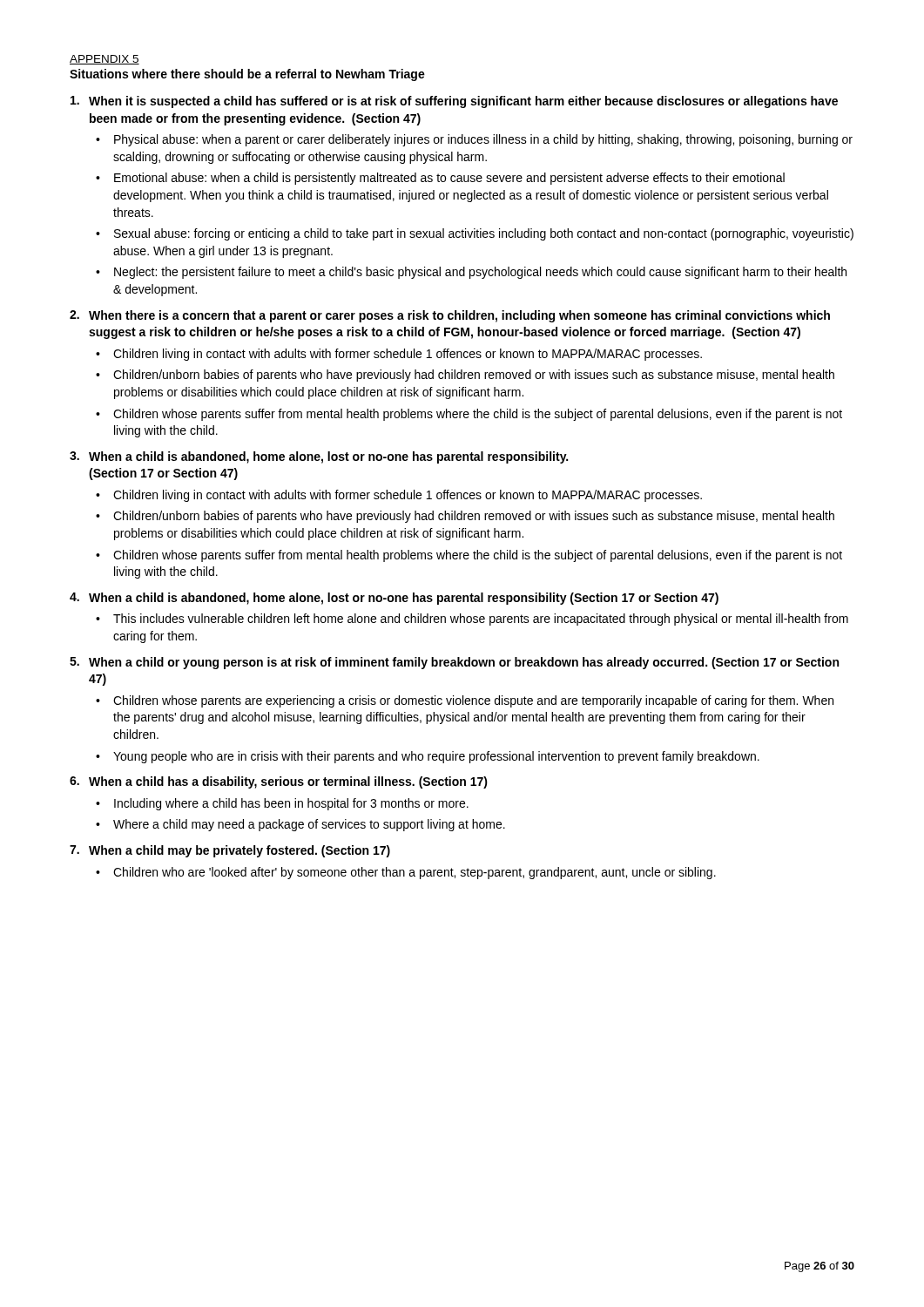This screenshot has height=1307, width=924.
Task: Click on the region starting "Children whose parents are"
Action: [x=474, y=717]
